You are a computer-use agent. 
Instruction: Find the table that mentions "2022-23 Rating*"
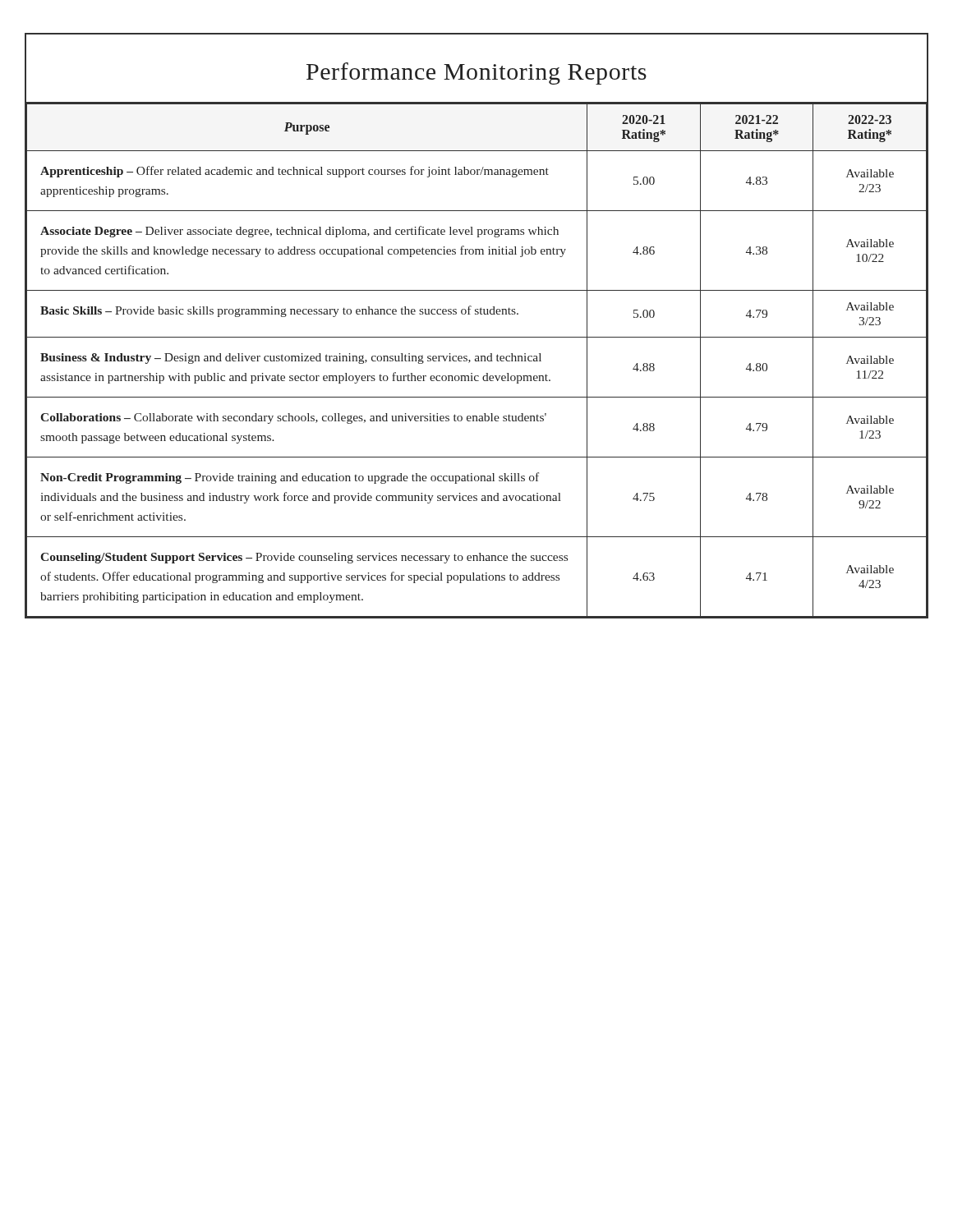476,360
